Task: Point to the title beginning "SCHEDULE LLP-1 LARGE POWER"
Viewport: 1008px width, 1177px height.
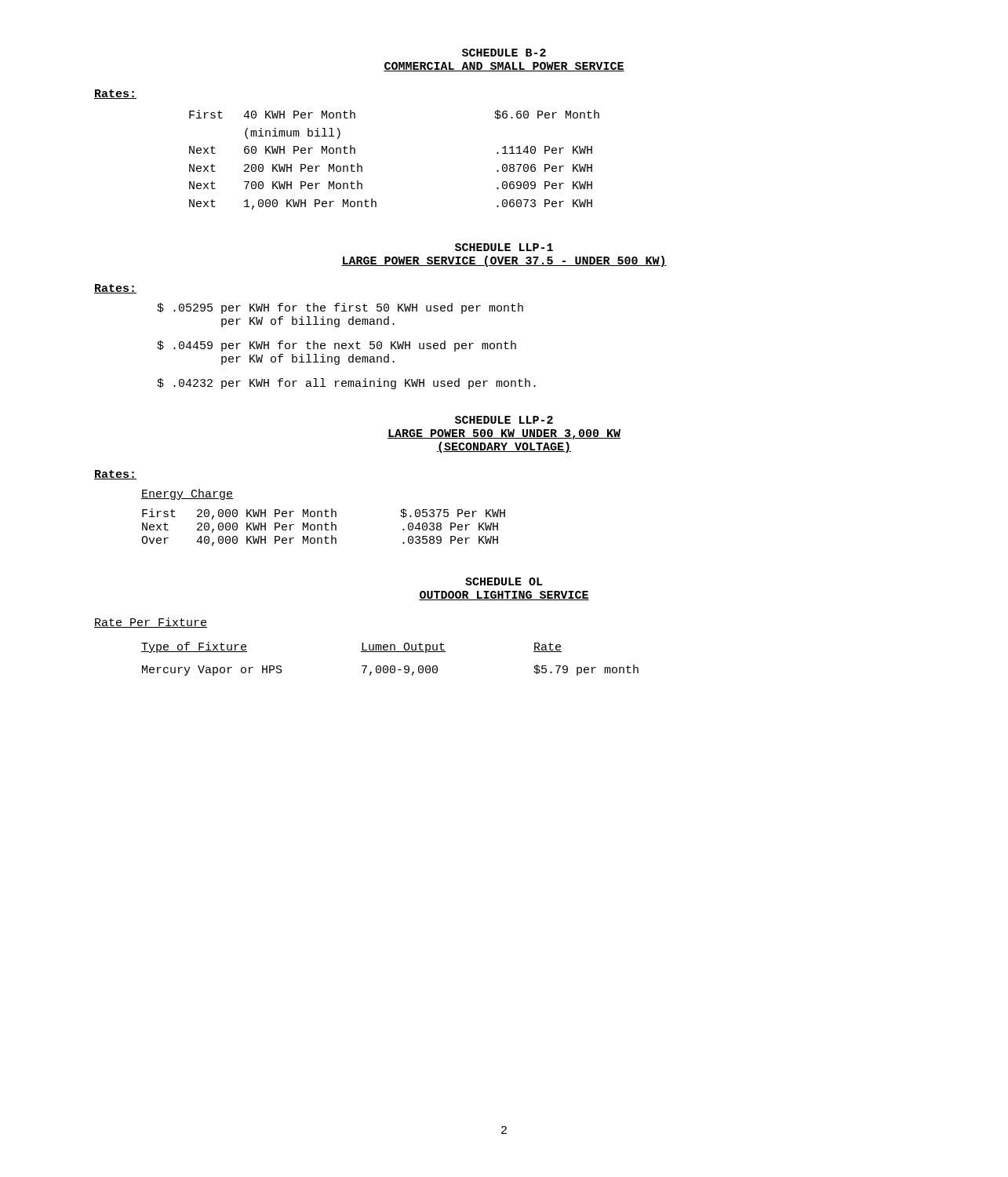Action: [504, 255]
